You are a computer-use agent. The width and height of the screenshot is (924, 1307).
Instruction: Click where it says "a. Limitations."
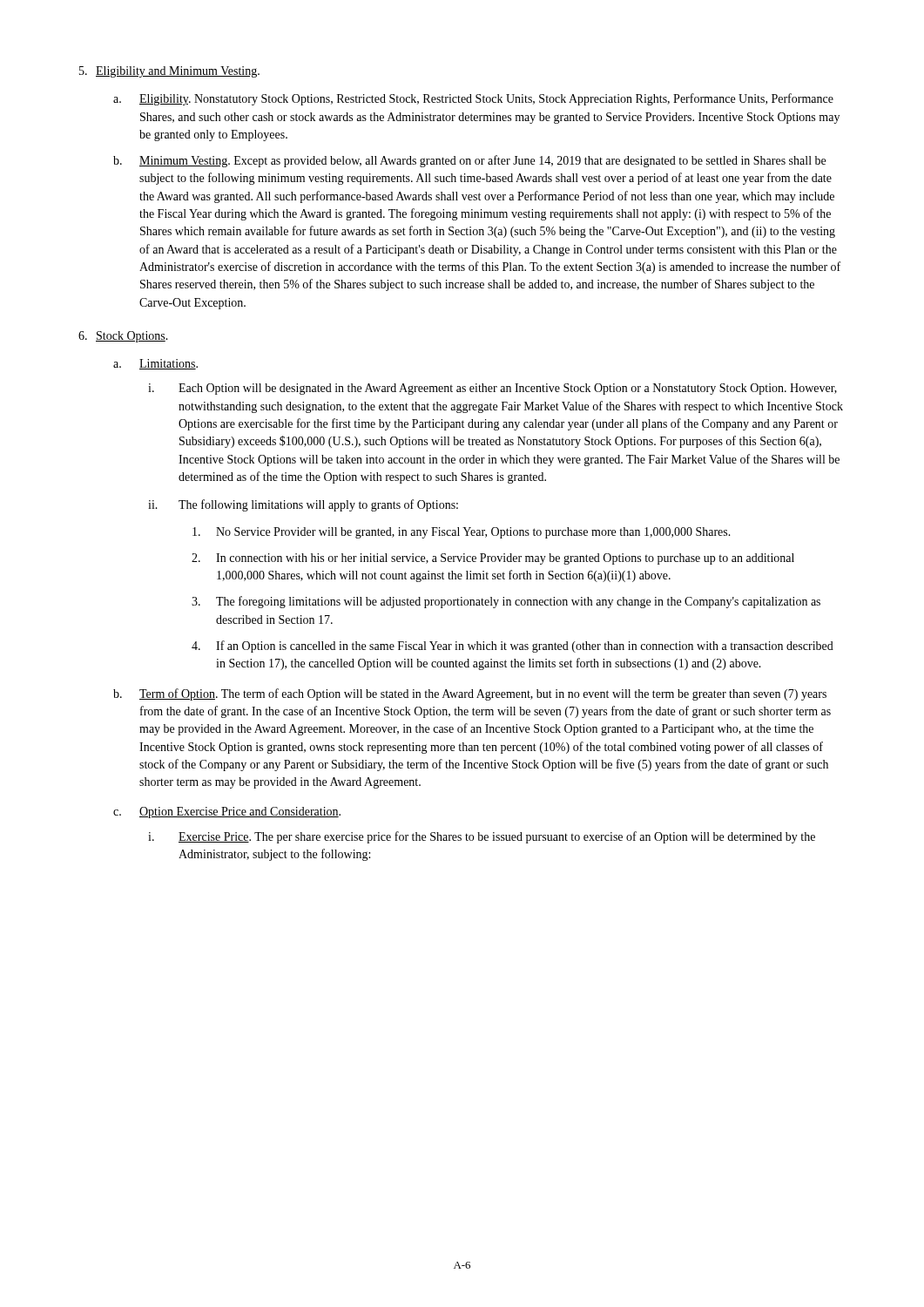tap(155, 364)
